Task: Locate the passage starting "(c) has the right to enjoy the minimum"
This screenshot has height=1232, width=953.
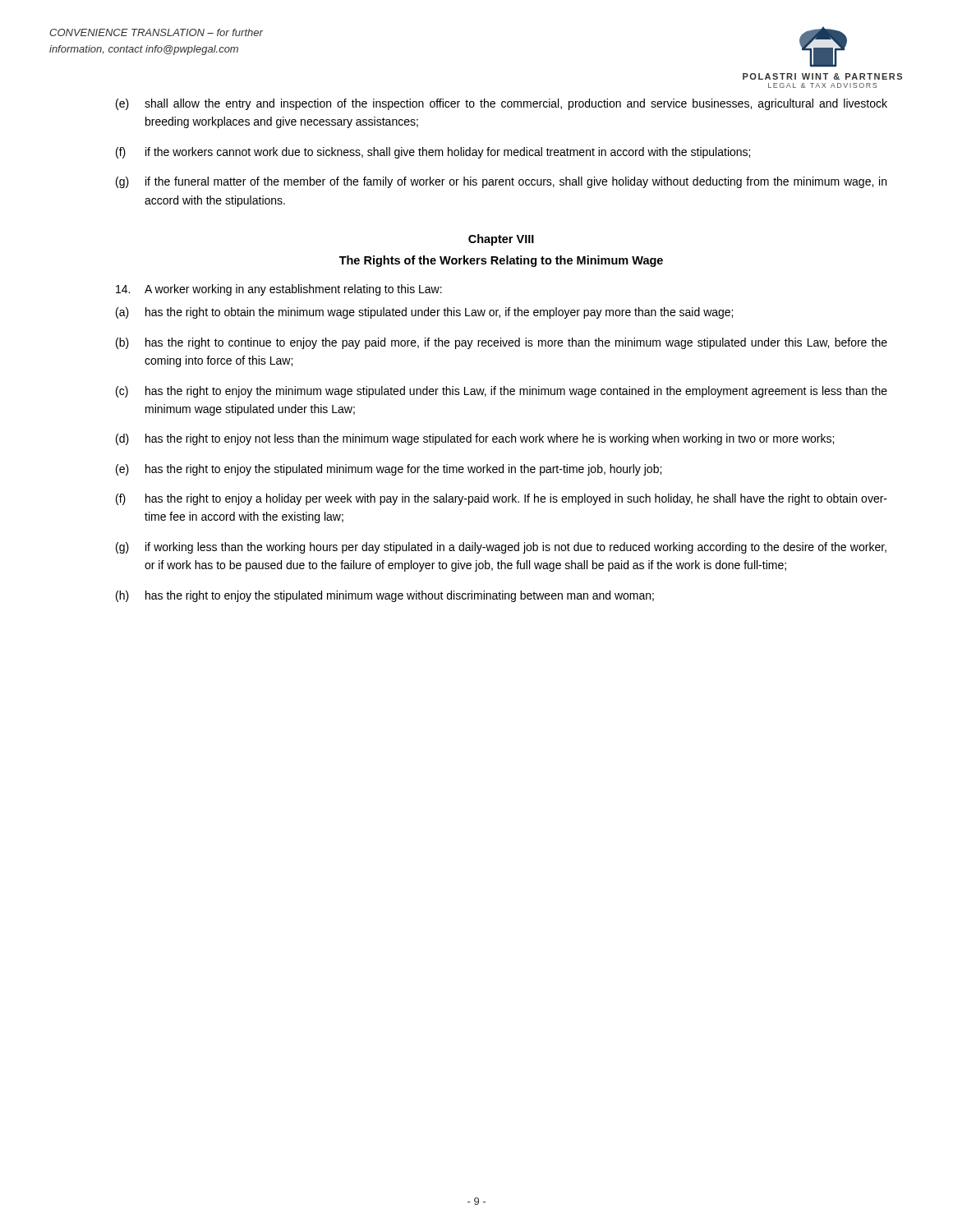Action: [x=501, y=400]
